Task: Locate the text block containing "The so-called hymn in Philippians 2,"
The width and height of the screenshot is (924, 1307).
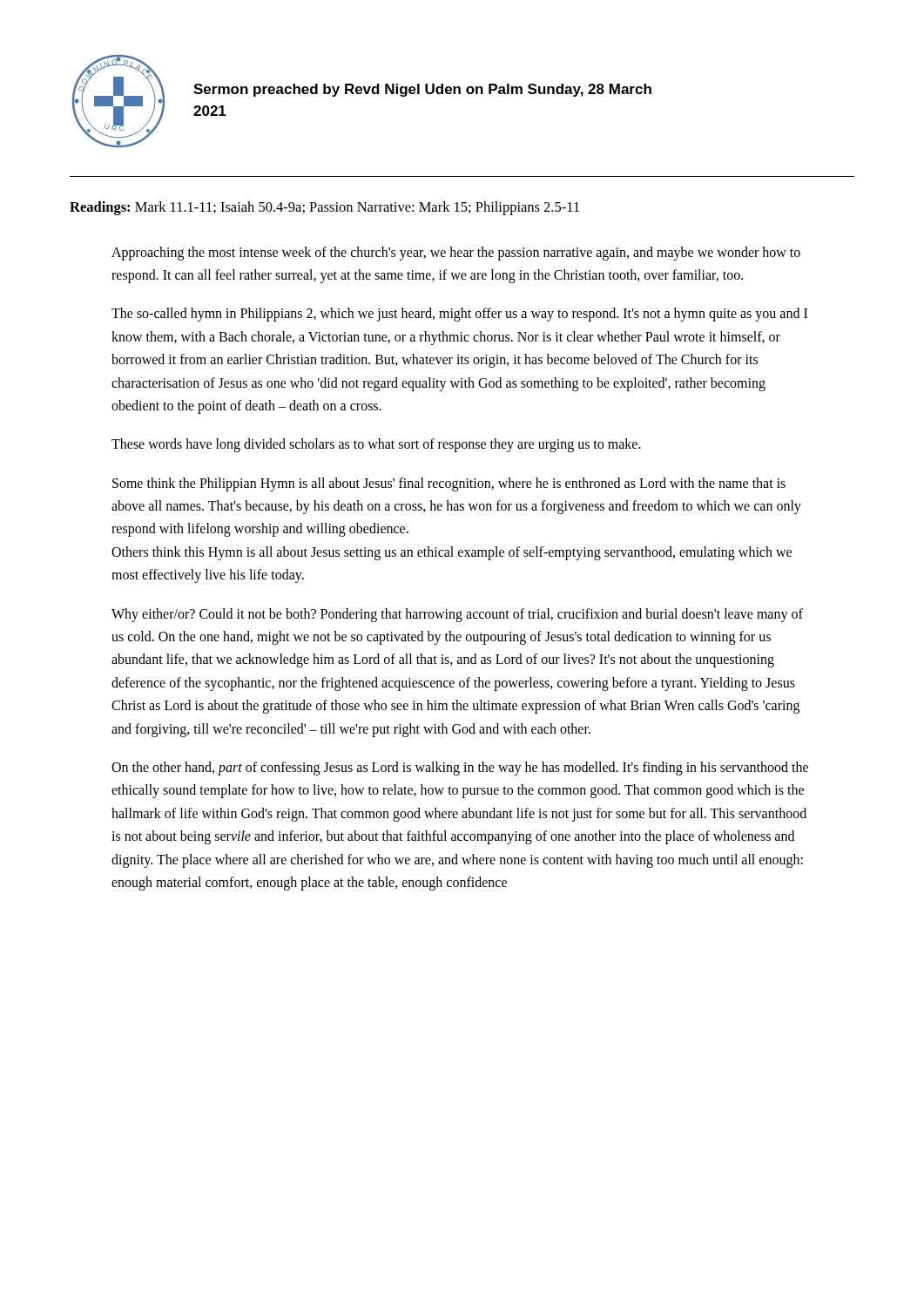Action: tap(460, 359)
